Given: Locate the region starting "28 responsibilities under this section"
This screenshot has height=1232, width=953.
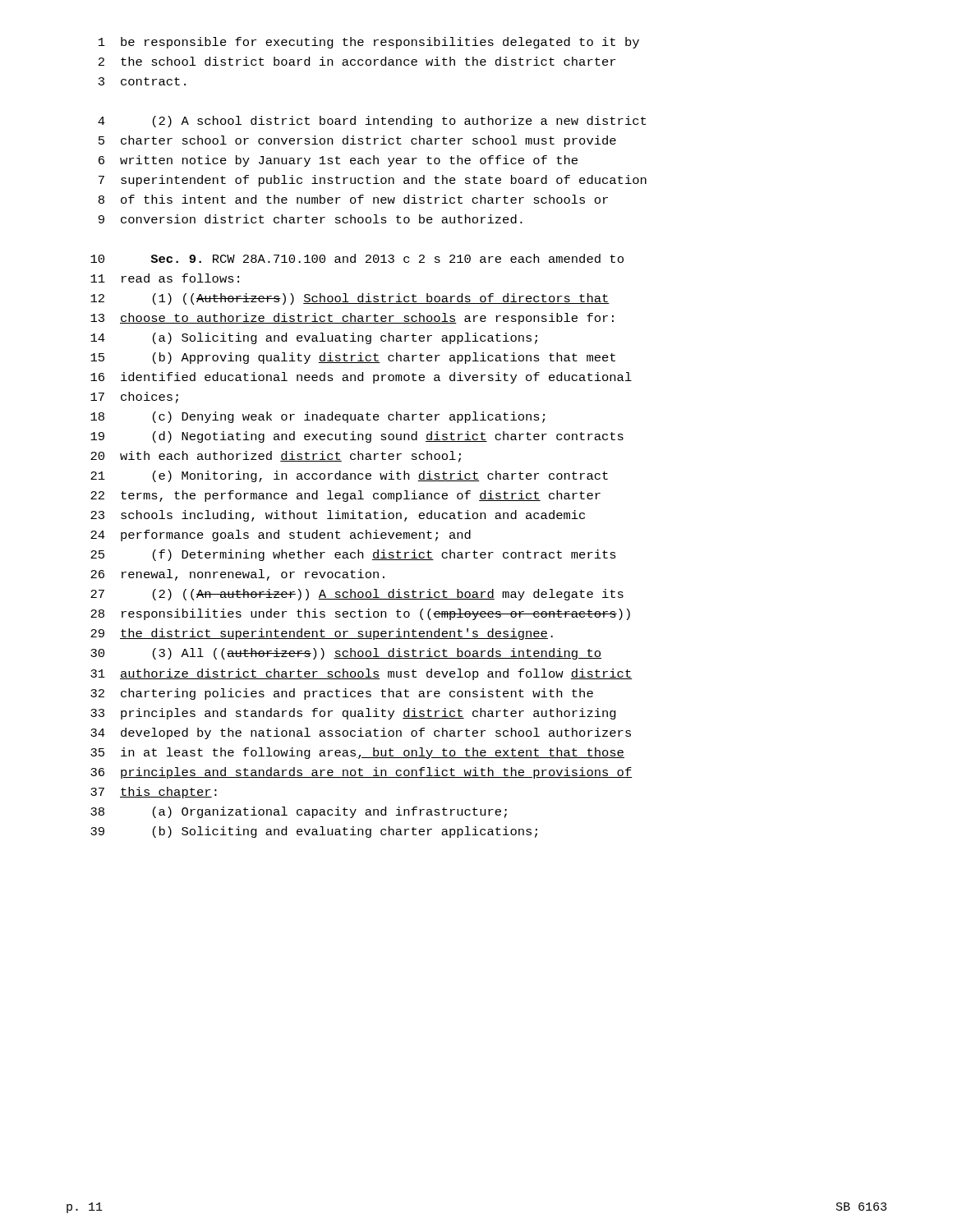Looking at the screenshot, I should coord(476,615).
